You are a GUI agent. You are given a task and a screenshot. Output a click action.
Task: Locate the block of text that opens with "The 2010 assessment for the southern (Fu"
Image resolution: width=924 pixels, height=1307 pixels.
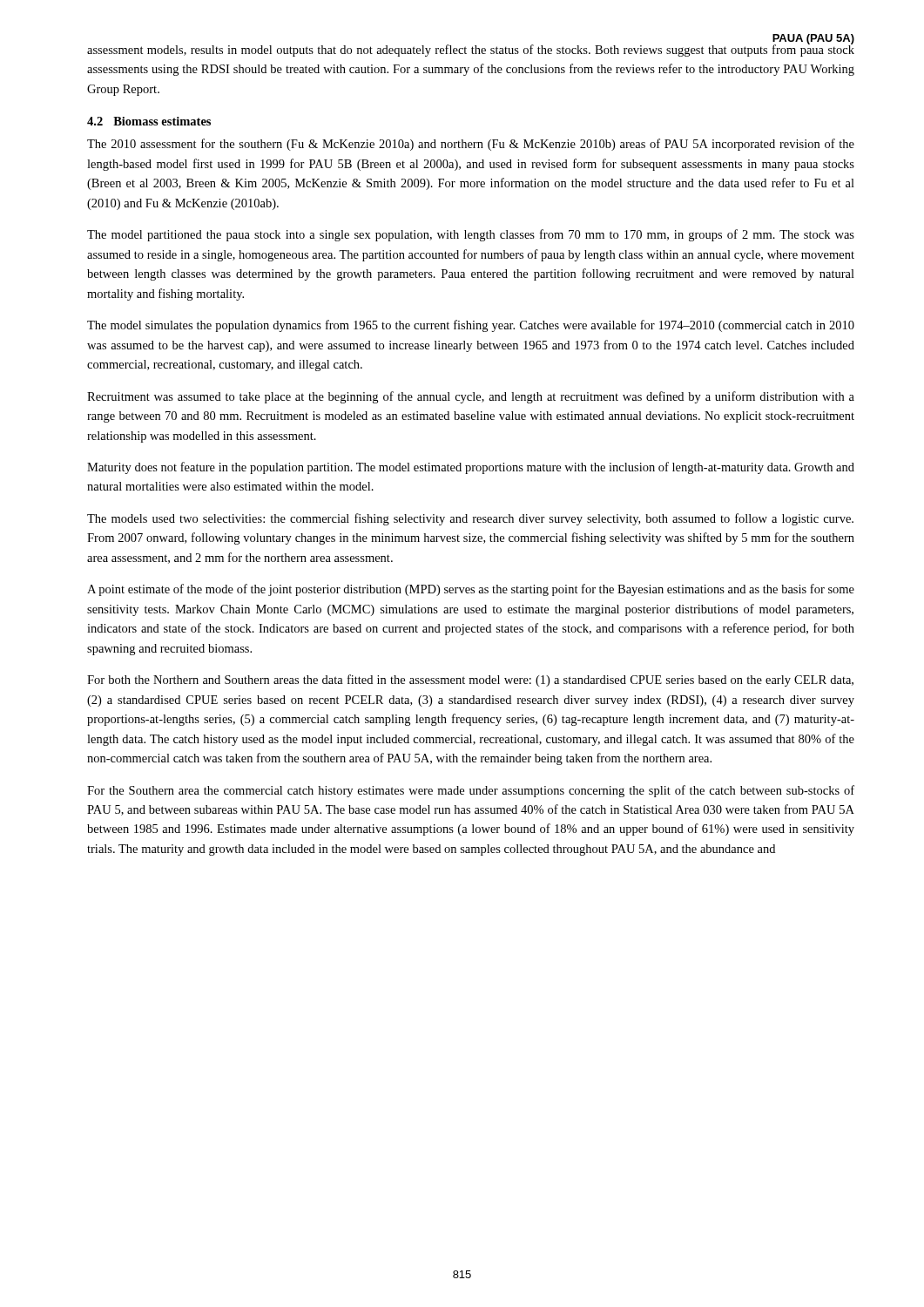coord(471,174)
